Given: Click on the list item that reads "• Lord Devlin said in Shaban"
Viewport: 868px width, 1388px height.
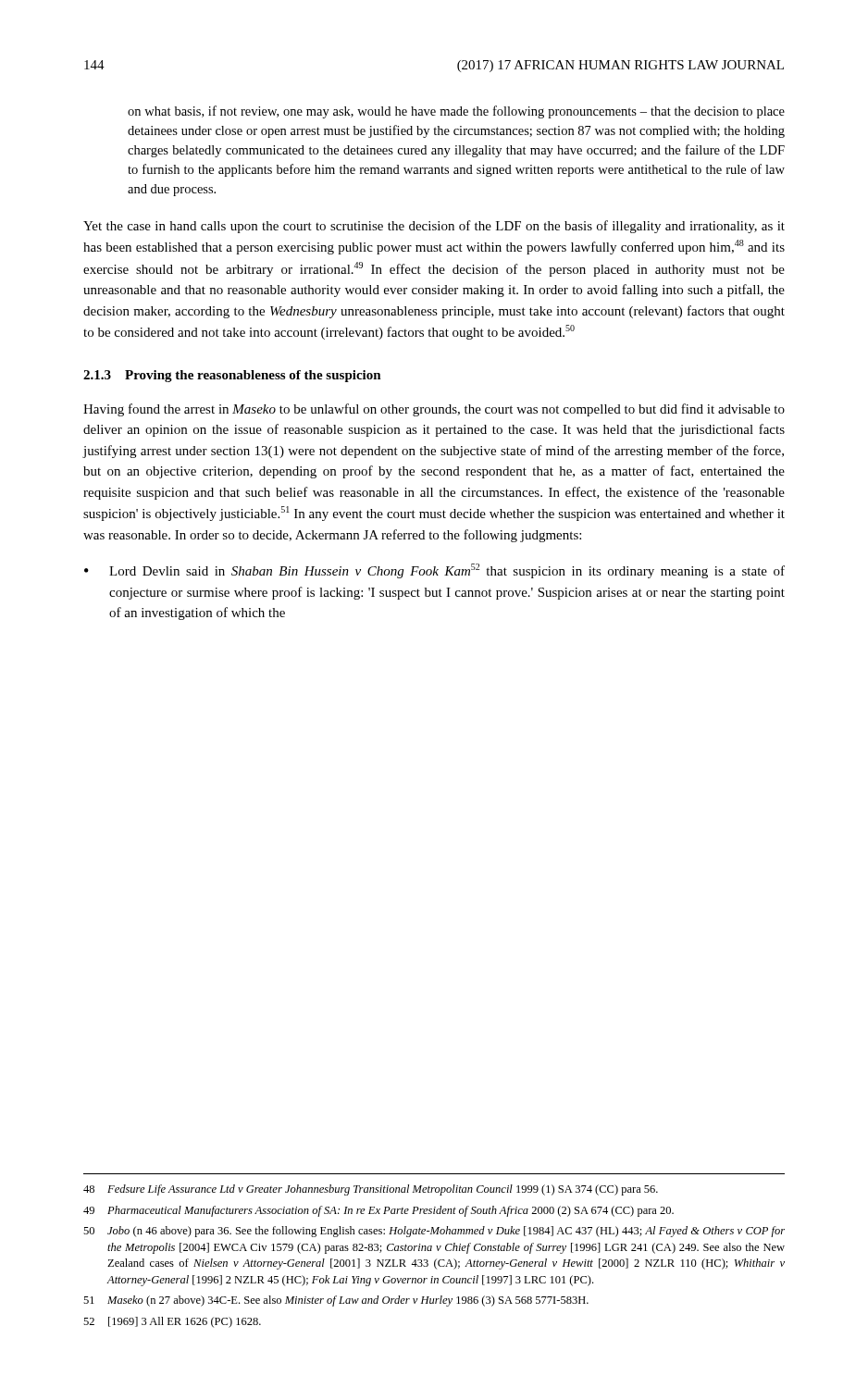Looking at the screenshot, I should (434, 592).
